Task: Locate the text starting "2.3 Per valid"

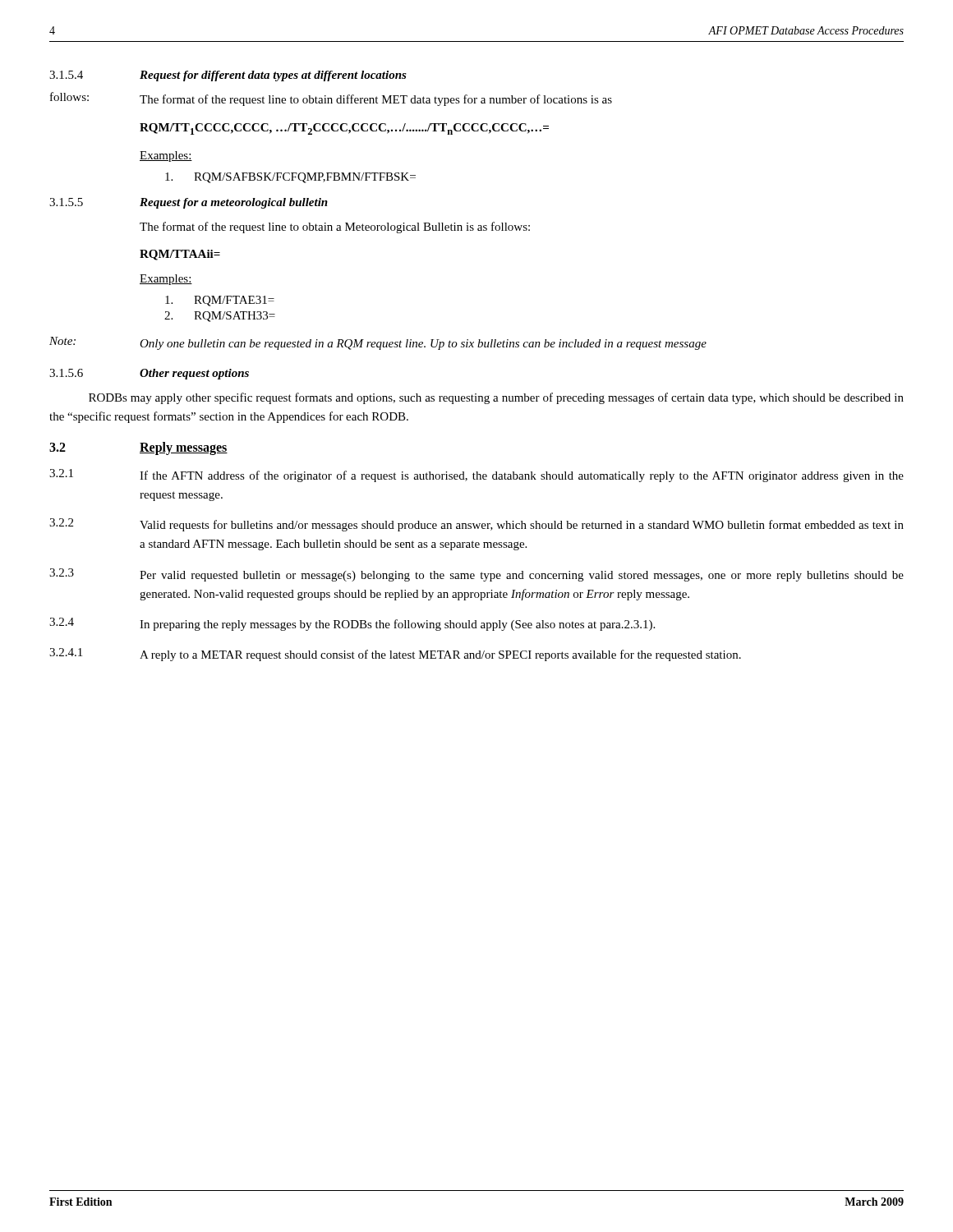Action: (x=476, y=585)
